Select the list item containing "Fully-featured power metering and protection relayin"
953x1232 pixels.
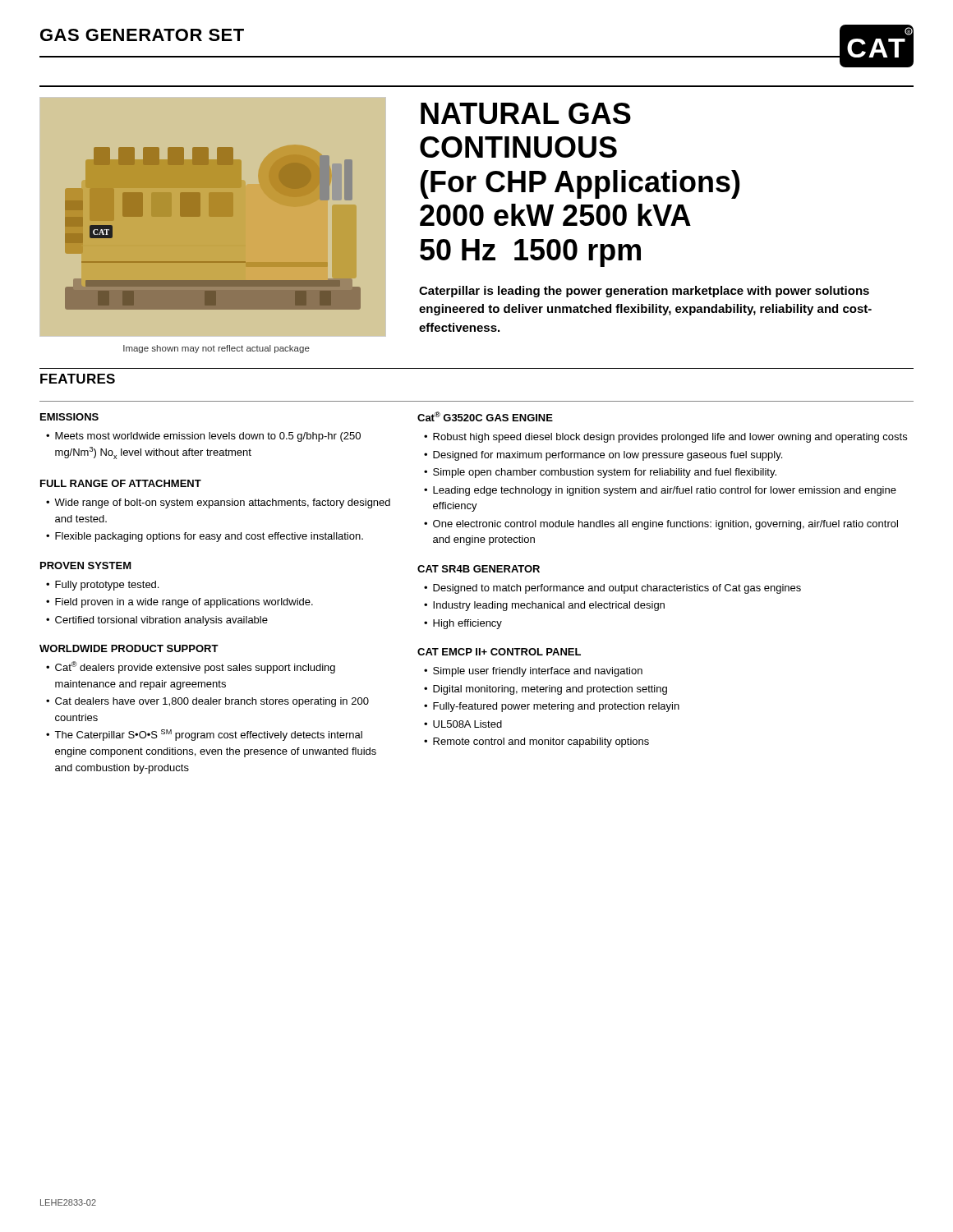click(x=673, y=706)
